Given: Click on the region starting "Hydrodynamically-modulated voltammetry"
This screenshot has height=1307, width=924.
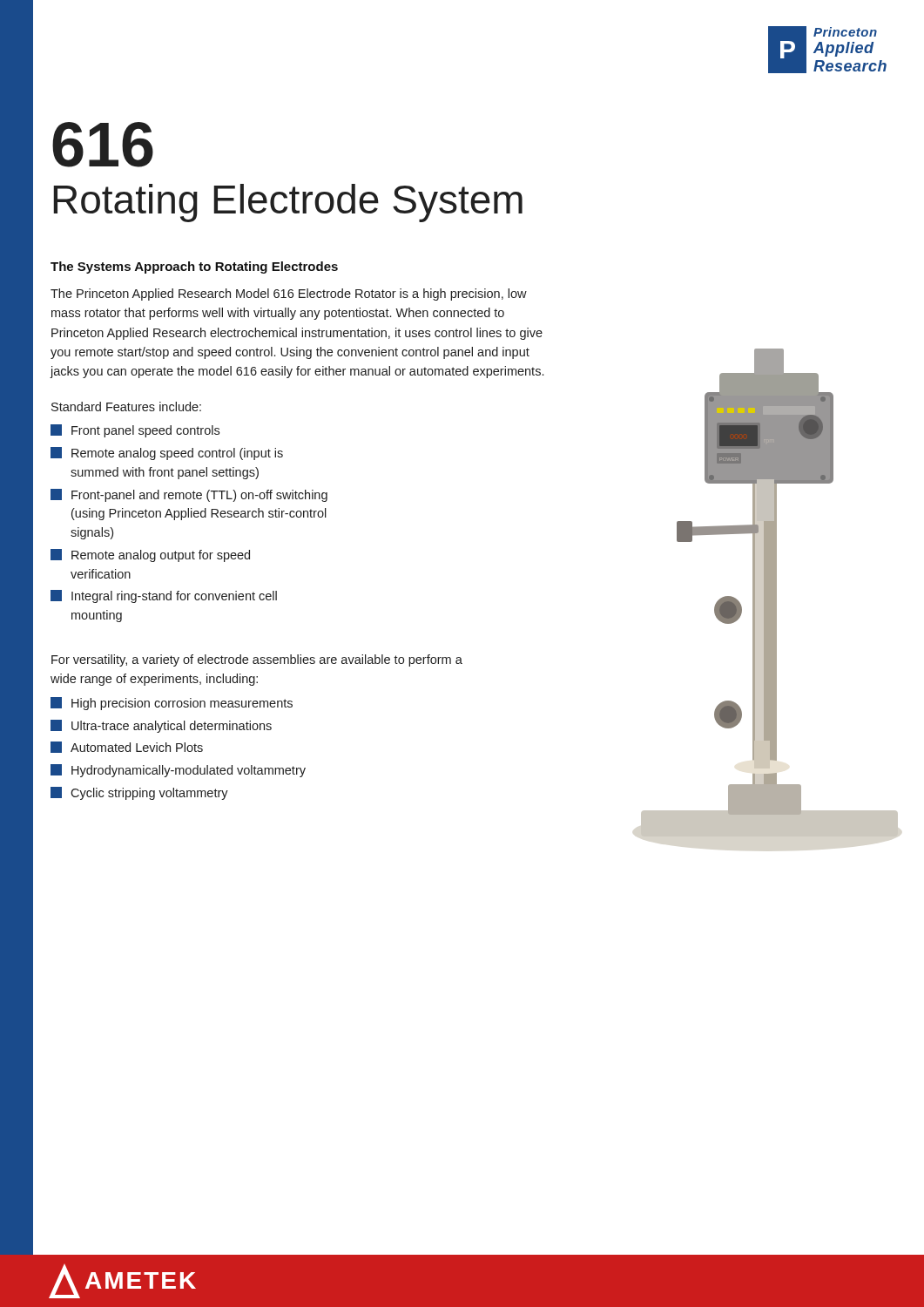Looking at the screenshot, I should [x=277, y=771].
